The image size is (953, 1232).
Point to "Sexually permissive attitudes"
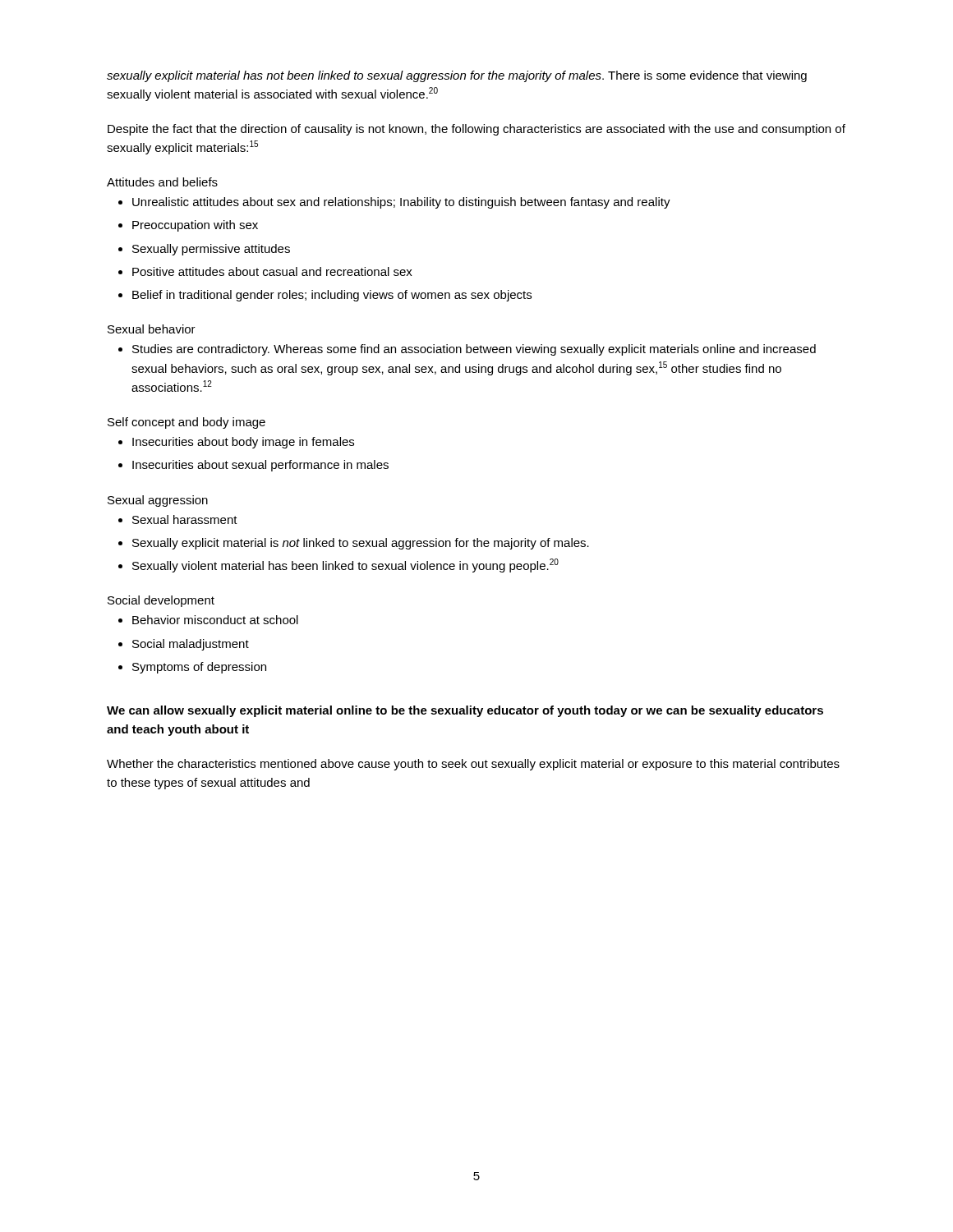211,248
